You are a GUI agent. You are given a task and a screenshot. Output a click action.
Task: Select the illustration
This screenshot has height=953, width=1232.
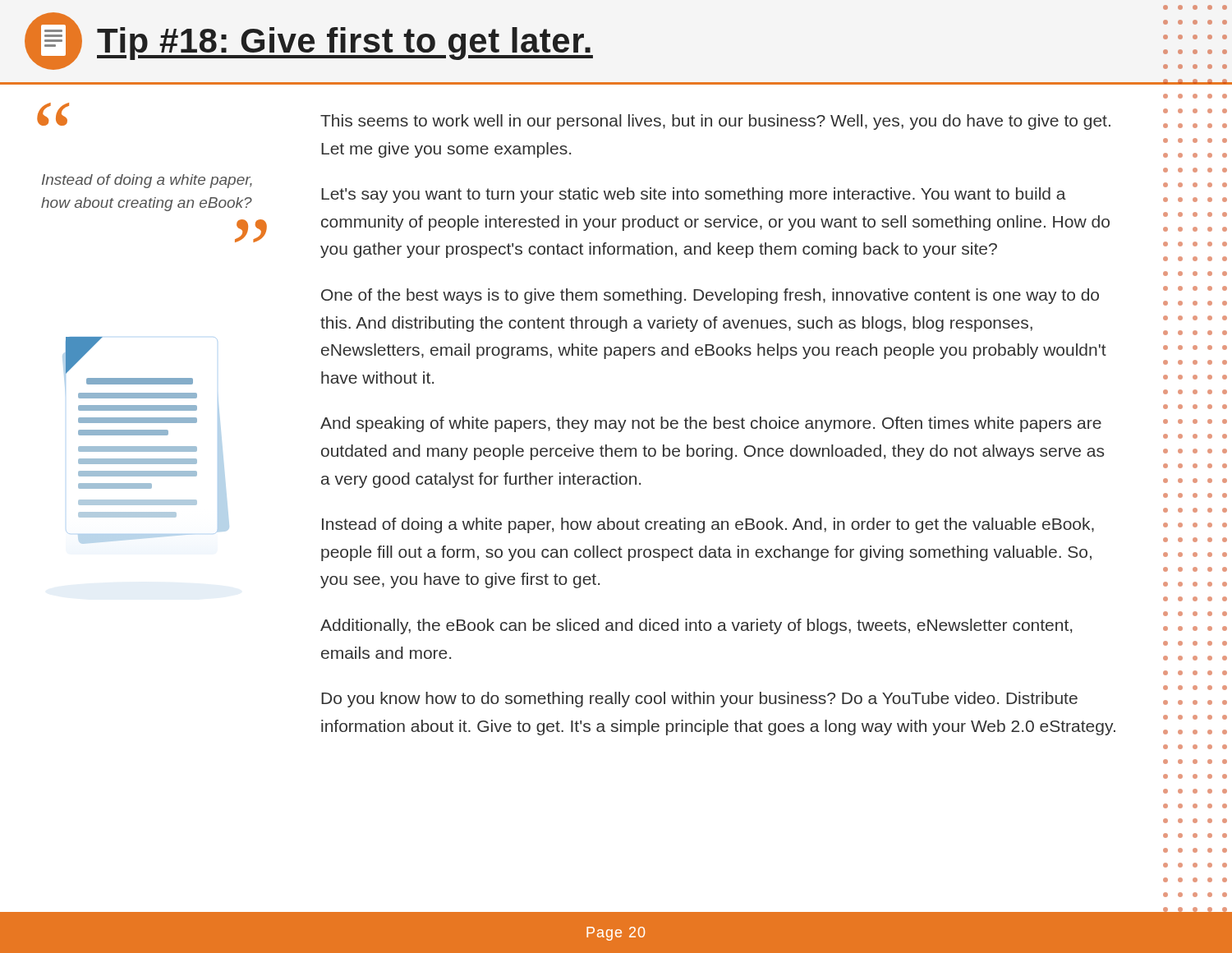[x=144, y=460]
